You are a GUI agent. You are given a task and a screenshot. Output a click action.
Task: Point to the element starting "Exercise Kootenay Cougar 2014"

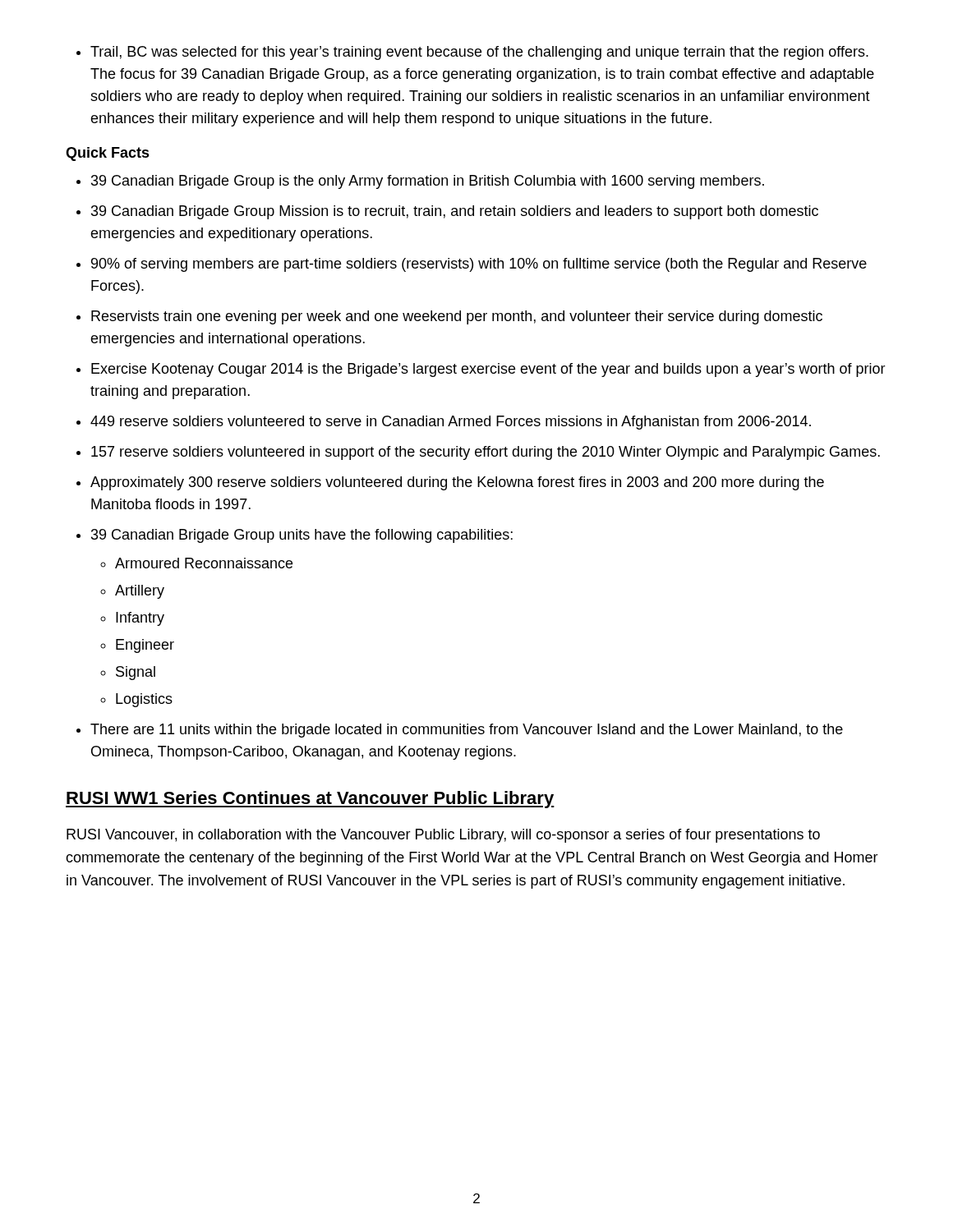(x=489, y=380)
